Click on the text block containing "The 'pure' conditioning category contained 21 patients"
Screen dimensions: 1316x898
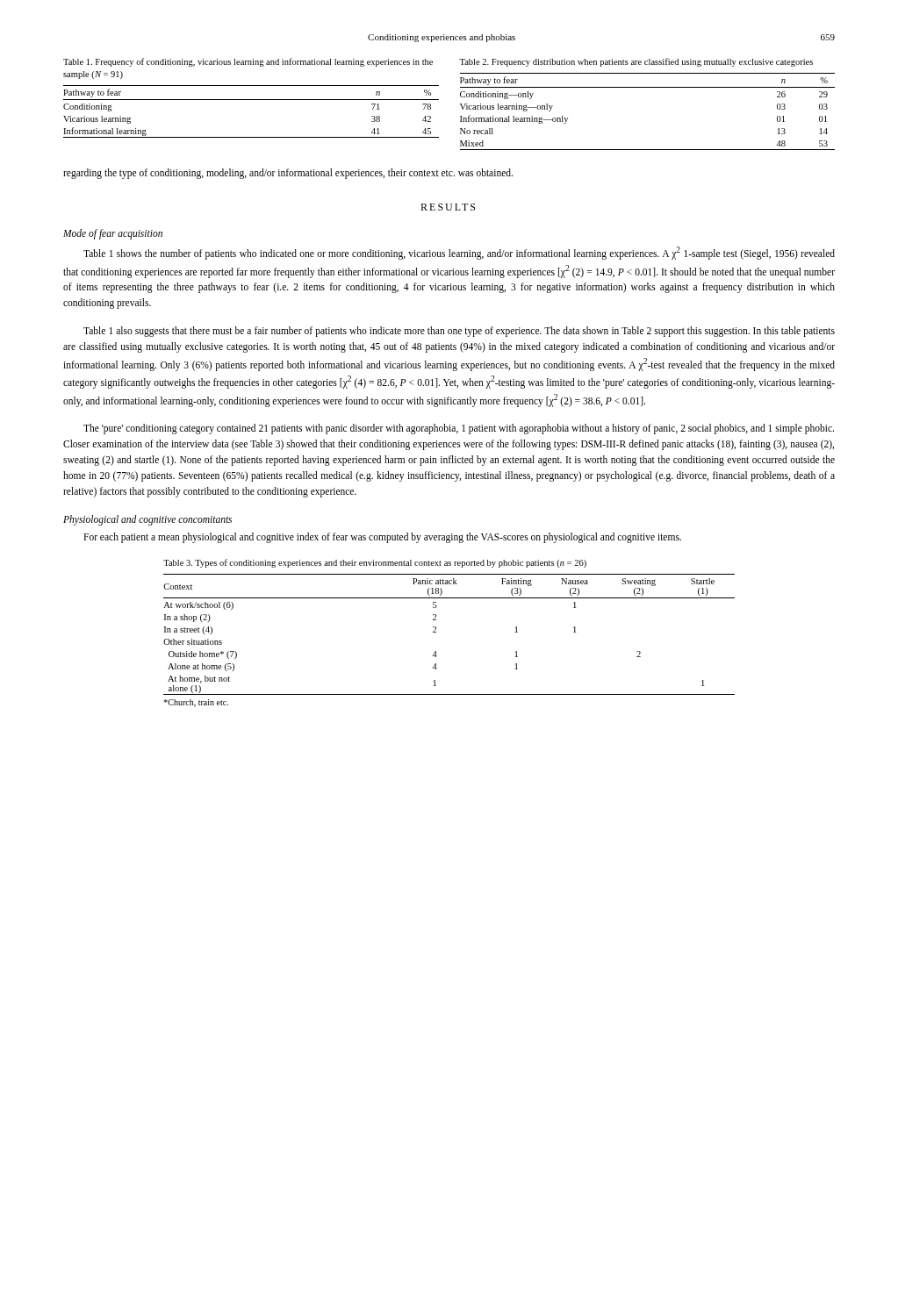pyautogui.click(x=449, y=460)
